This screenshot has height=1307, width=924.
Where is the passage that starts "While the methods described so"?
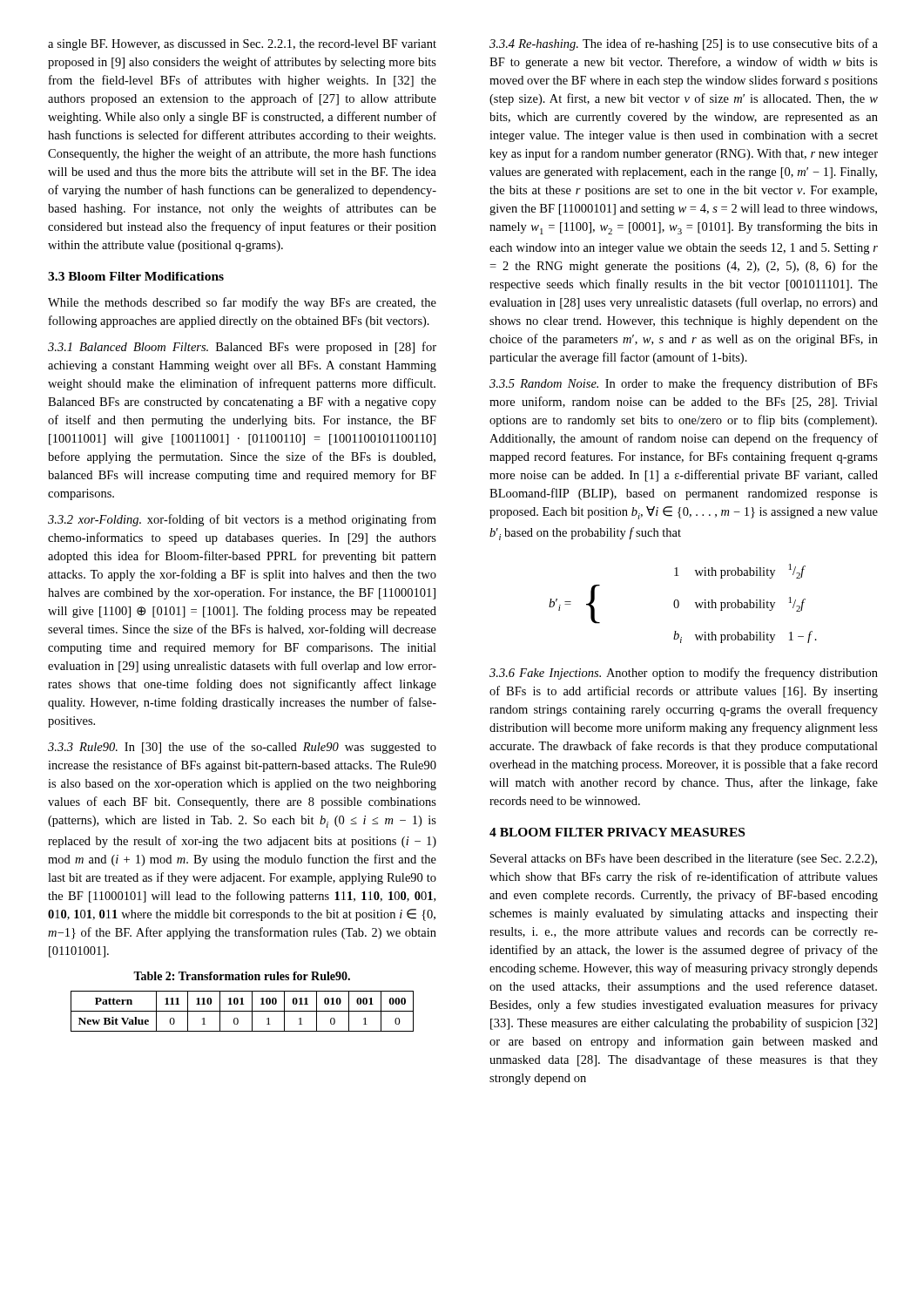pos(242,312)
